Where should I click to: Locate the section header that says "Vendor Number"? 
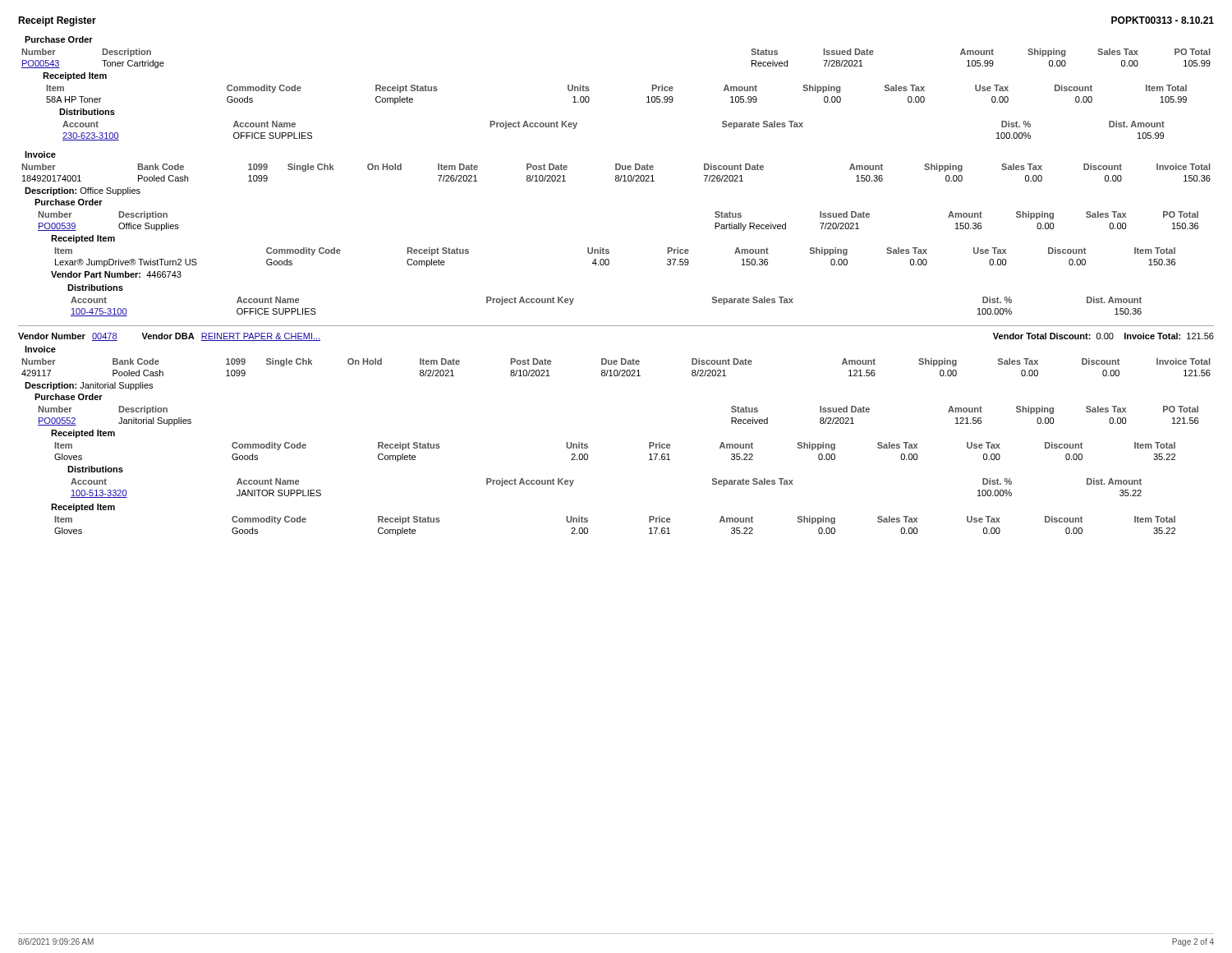(x=52, y=336)
